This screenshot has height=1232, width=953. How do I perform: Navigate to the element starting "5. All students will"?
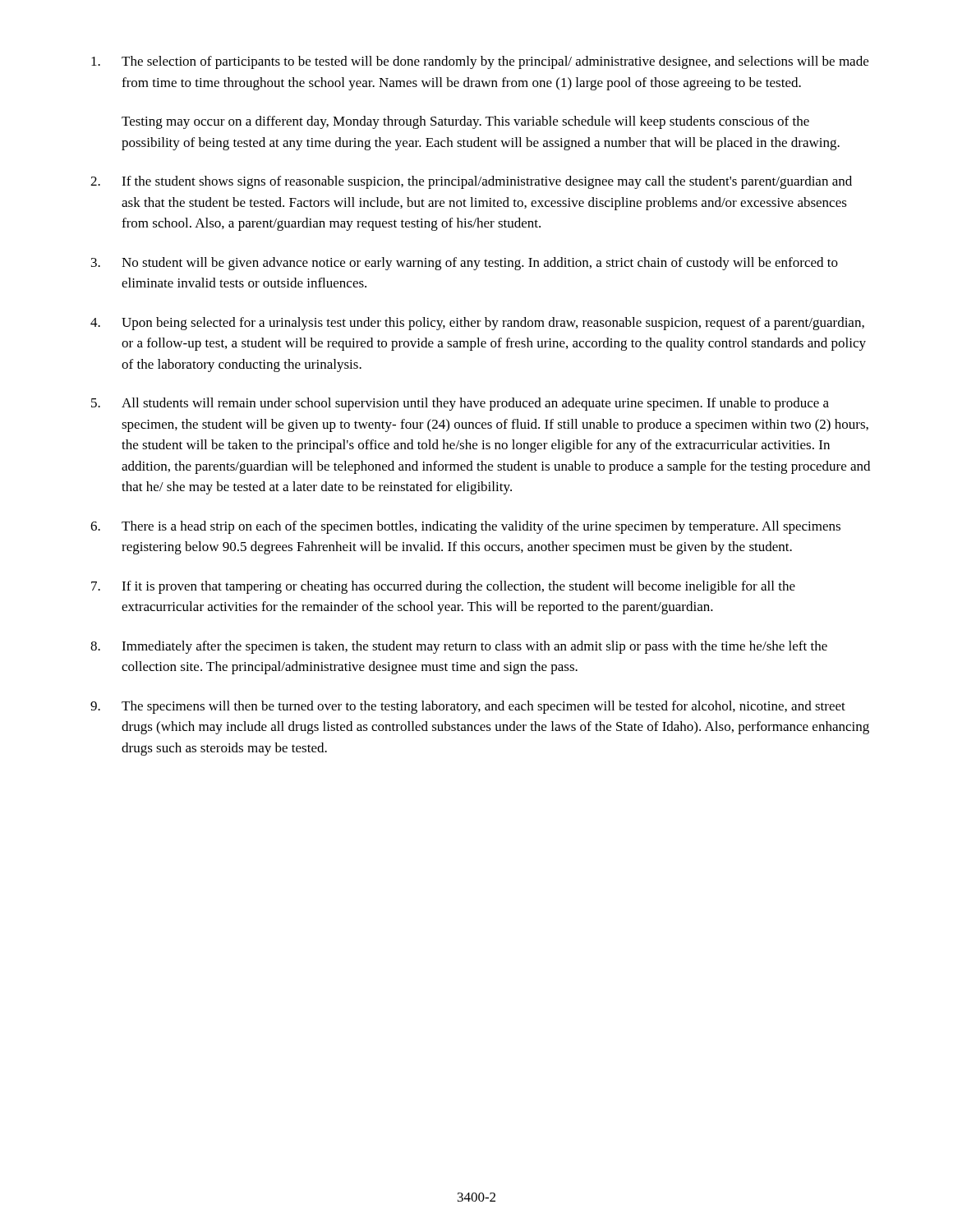(481, 445)
